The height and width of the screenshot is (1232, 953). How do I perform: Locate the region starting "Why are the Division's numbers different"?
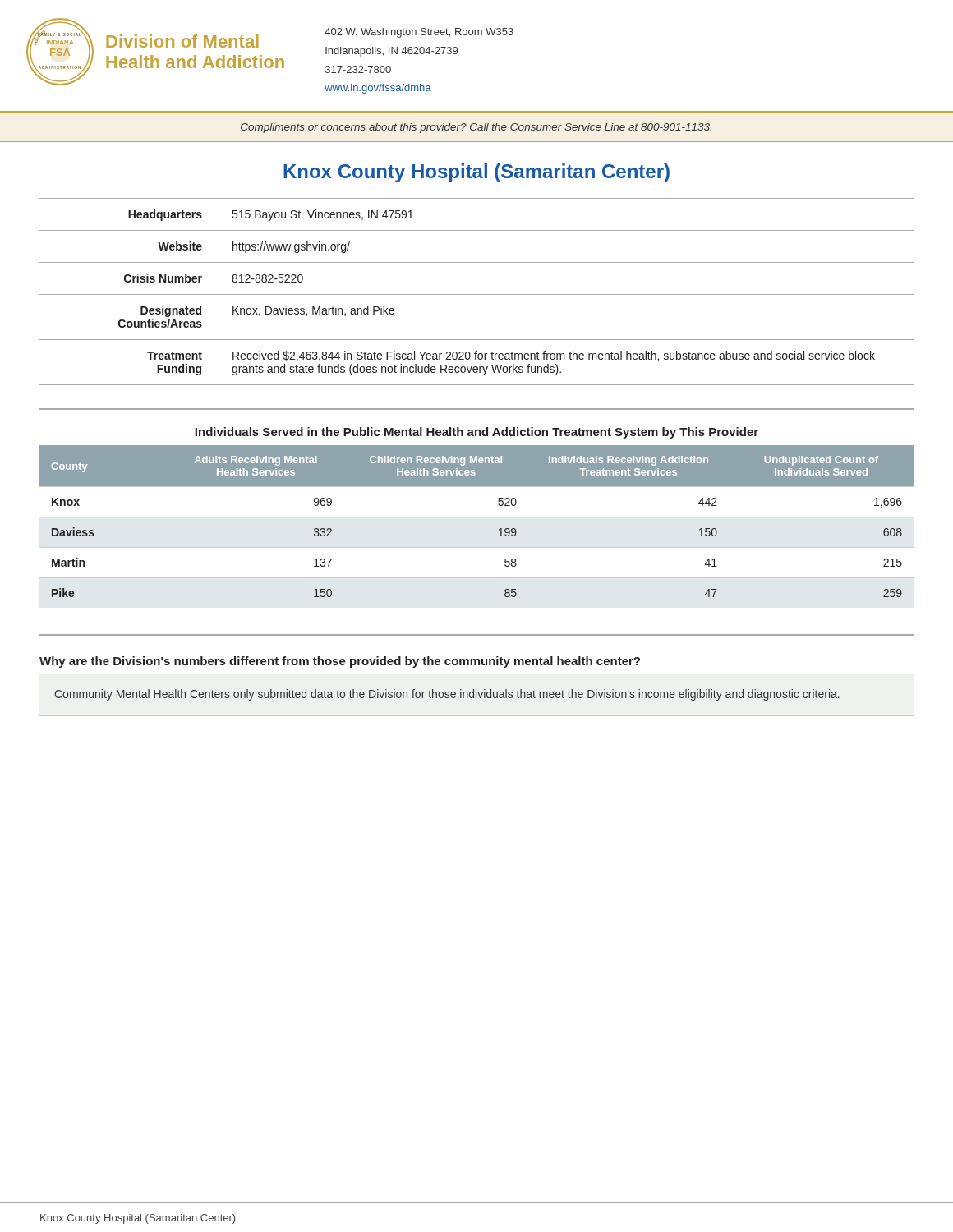coord(340,661)
